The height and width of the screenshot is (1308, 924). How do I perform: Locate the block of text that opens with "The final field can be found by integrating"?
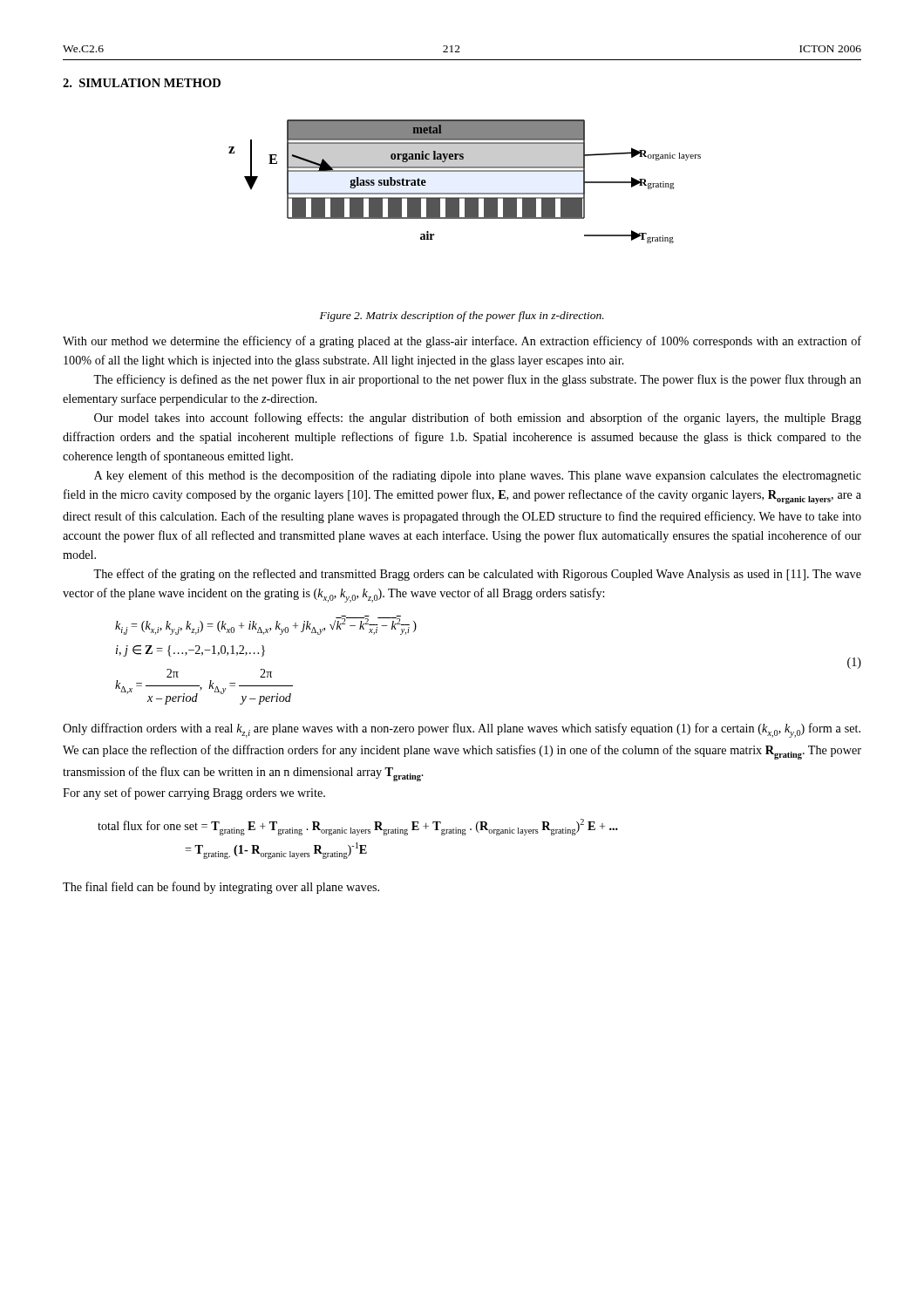(x=221, y=888)
